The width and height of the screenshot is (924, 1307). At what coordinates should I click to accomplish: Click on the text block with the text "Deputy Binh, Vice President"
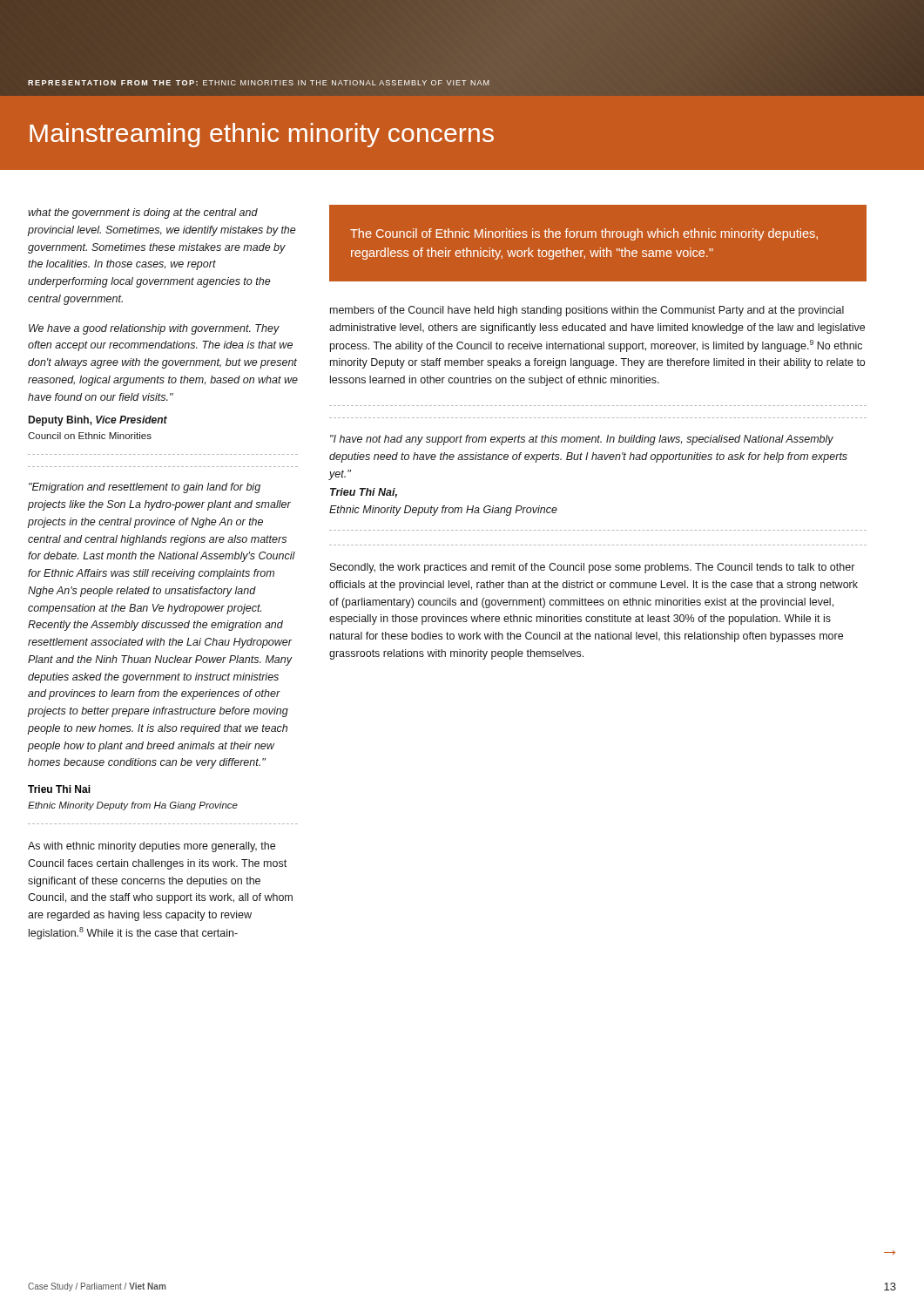97,428
